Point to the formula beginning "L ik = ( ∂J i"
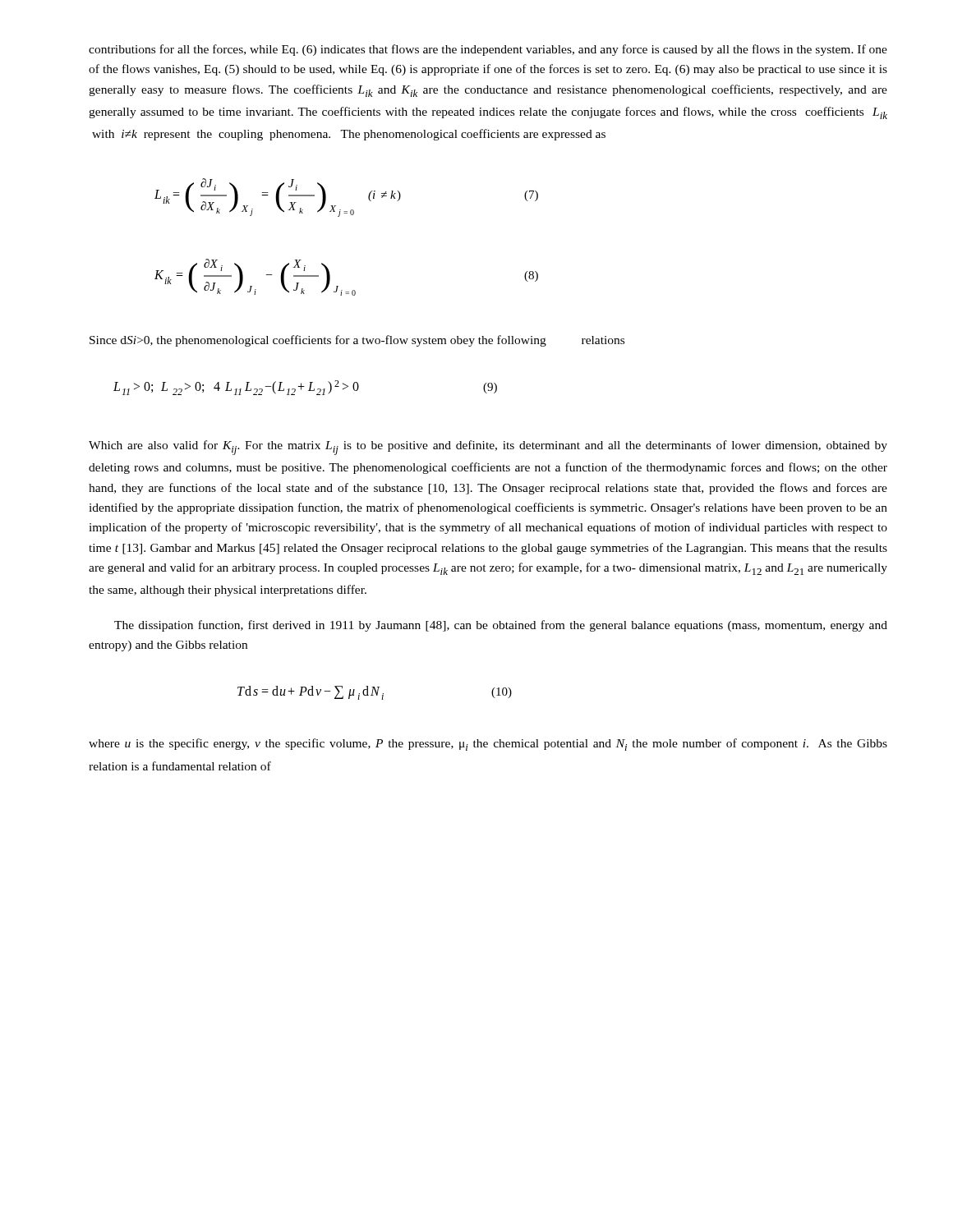The width and height of the screenshot is (953, 1232). pyautogui.click(x=384, y=195)
